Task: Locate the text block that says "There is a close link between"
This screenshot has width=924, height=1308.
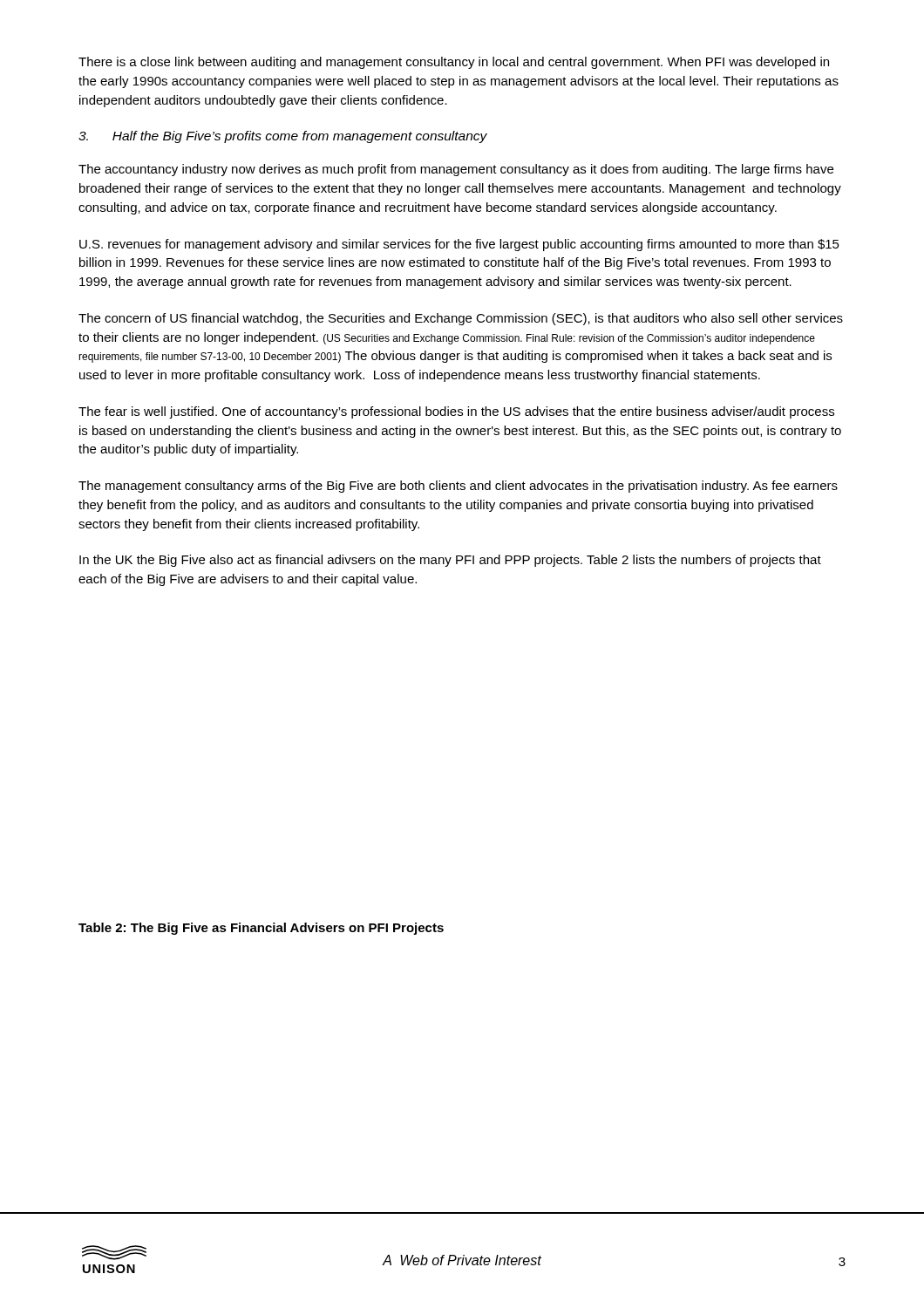Action: [458, 80]
